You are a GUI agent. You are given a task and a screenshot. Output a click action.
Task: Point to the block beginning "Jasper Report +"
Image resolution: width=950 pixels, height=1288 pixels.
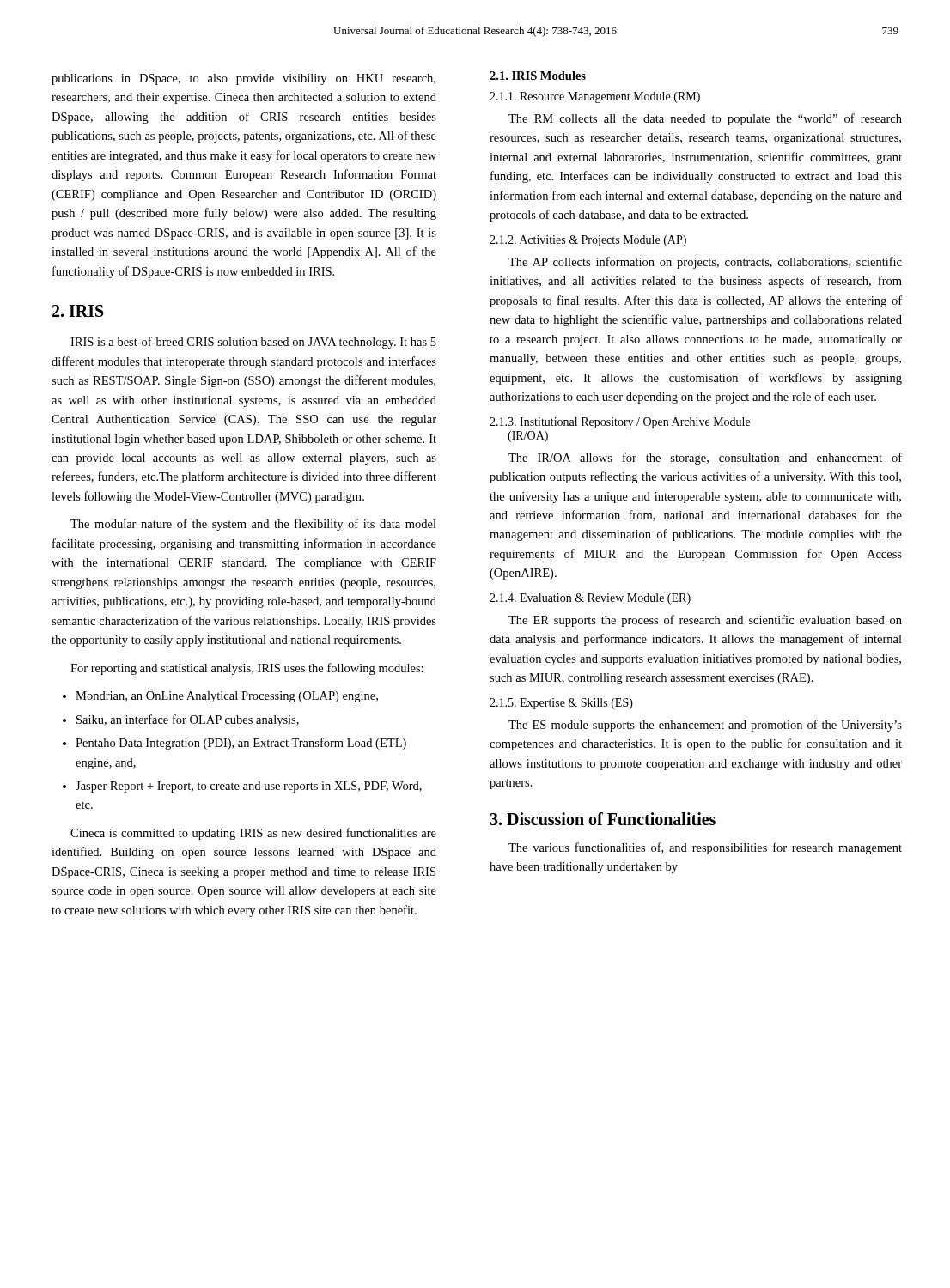[249, 795]
